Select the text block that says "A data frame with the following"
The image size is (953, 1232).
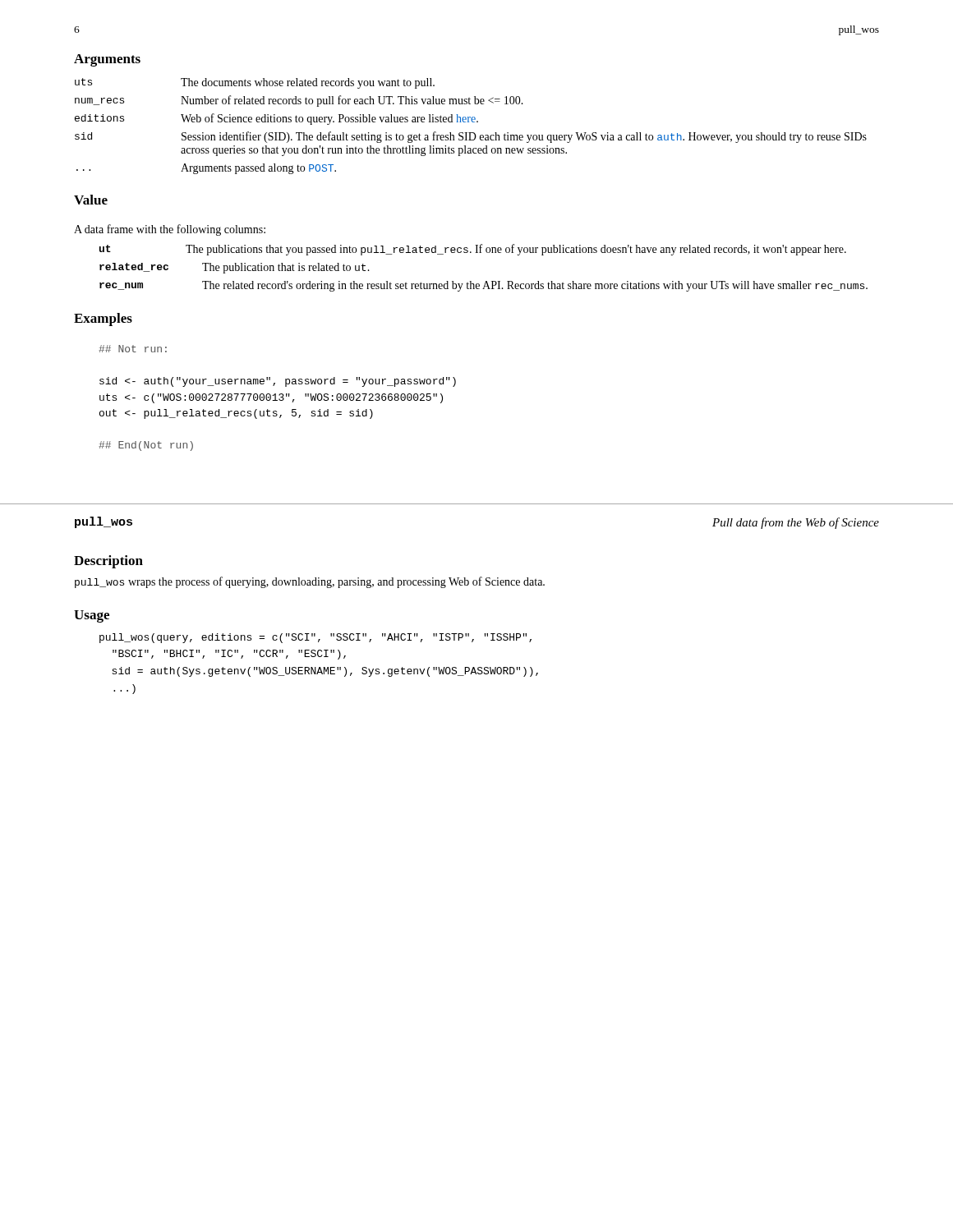pos(170,230)
